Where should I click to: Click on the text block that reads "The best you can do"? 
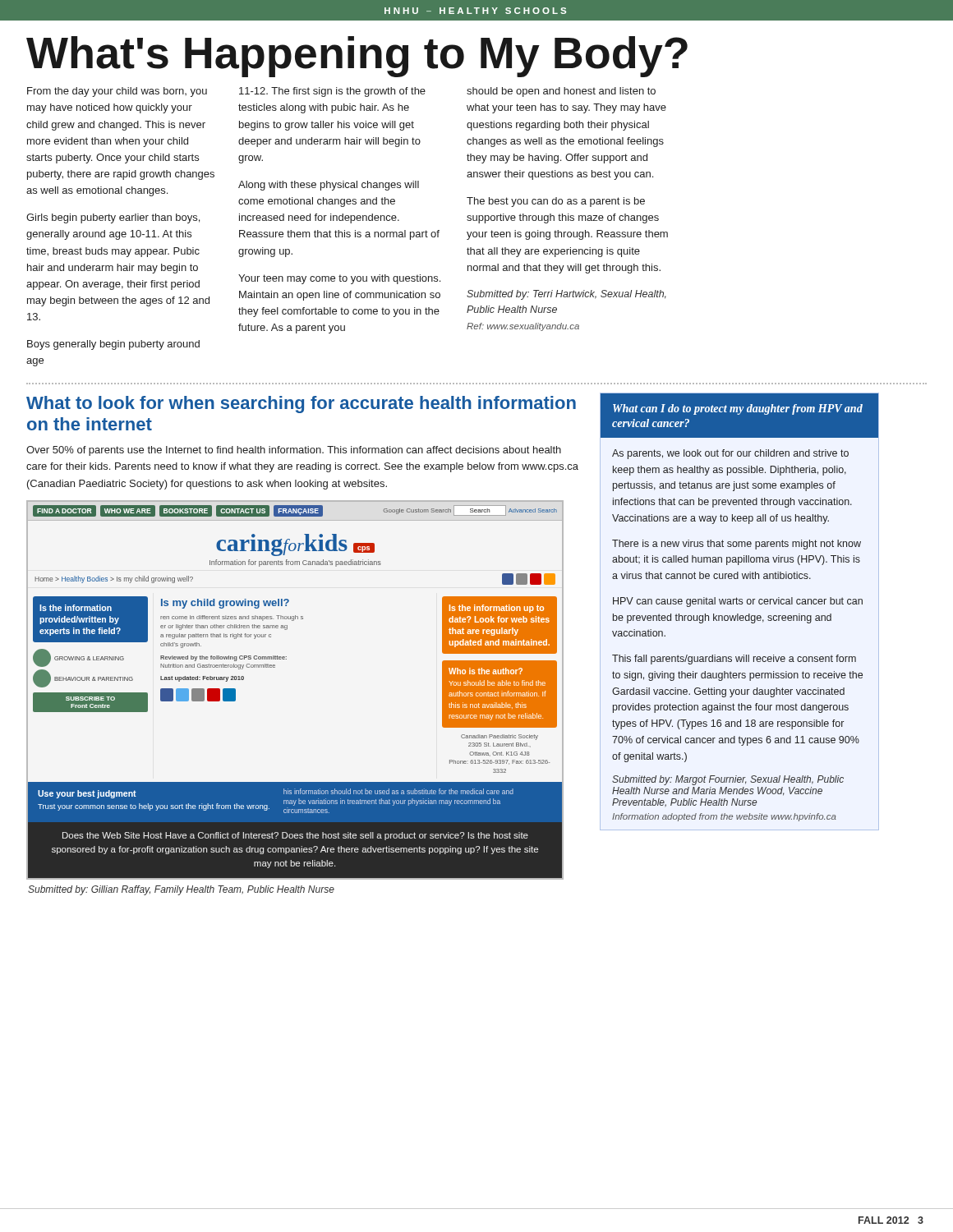(568, 234)
